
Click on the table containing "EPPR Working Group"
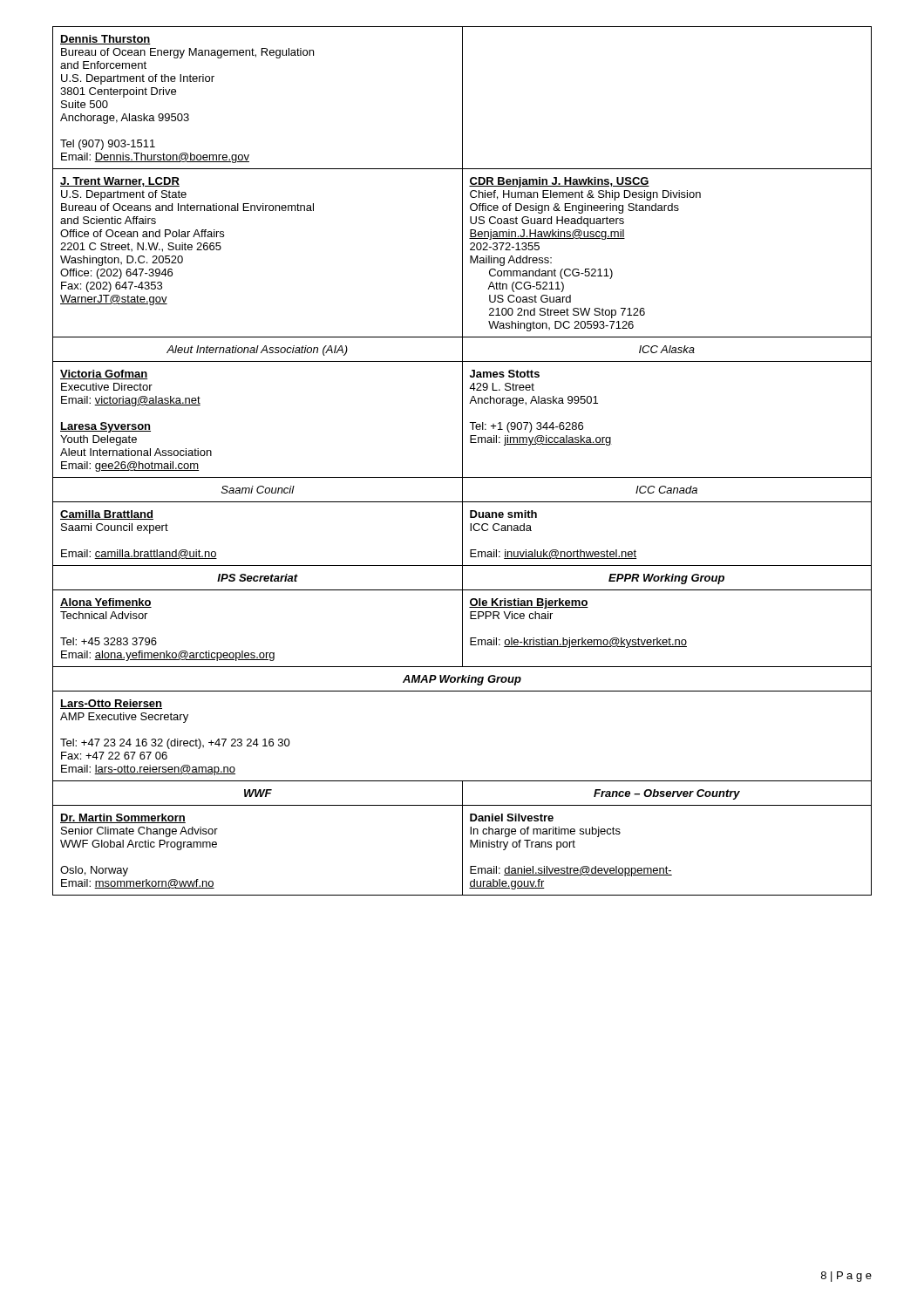(462, 461)
